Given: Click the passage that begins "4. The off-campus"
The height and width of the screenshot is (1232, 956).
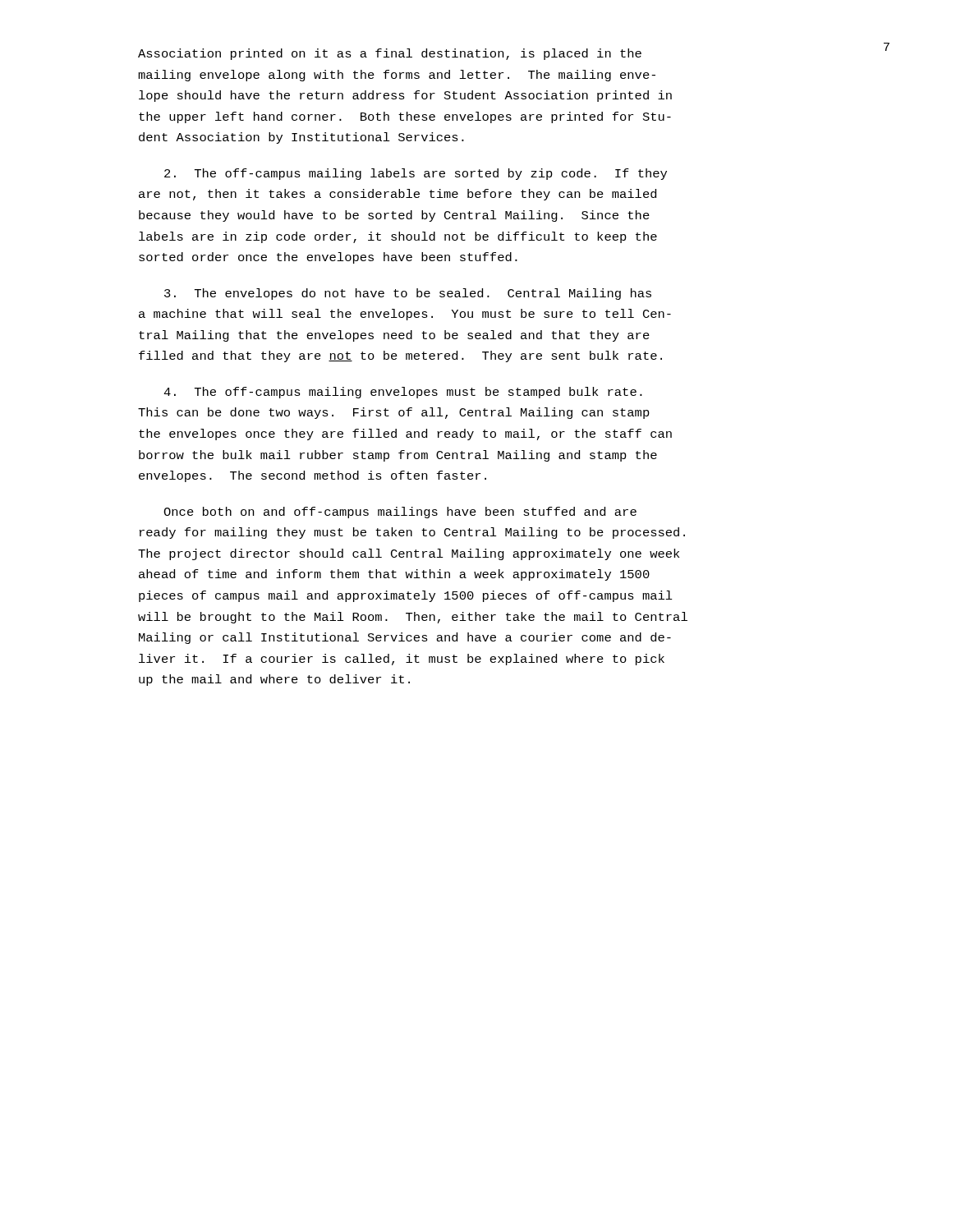Looking at the screenshot, I should [514, 435].
